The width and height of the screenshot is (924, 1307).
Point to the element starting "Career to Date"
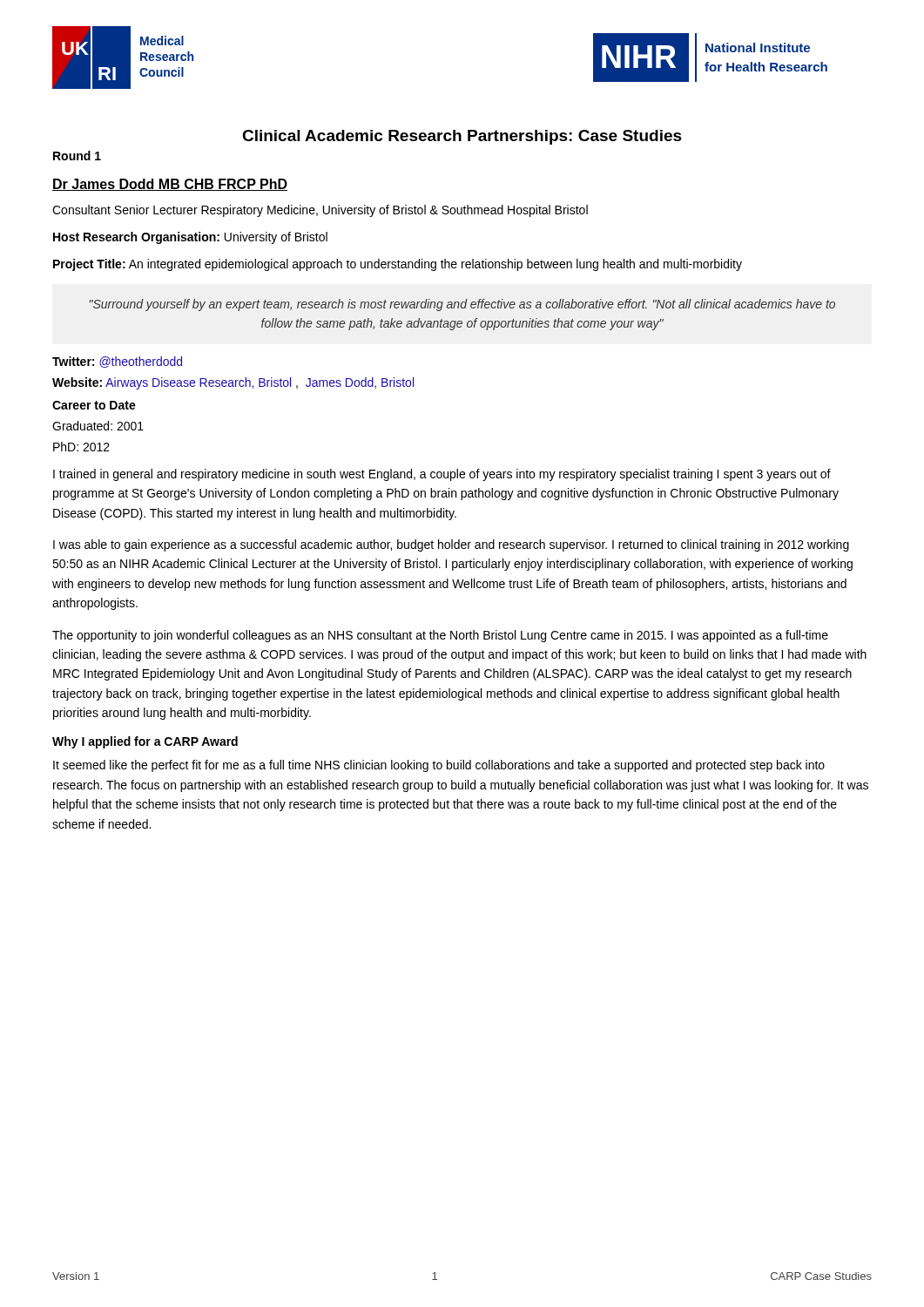tap(94, 405)
